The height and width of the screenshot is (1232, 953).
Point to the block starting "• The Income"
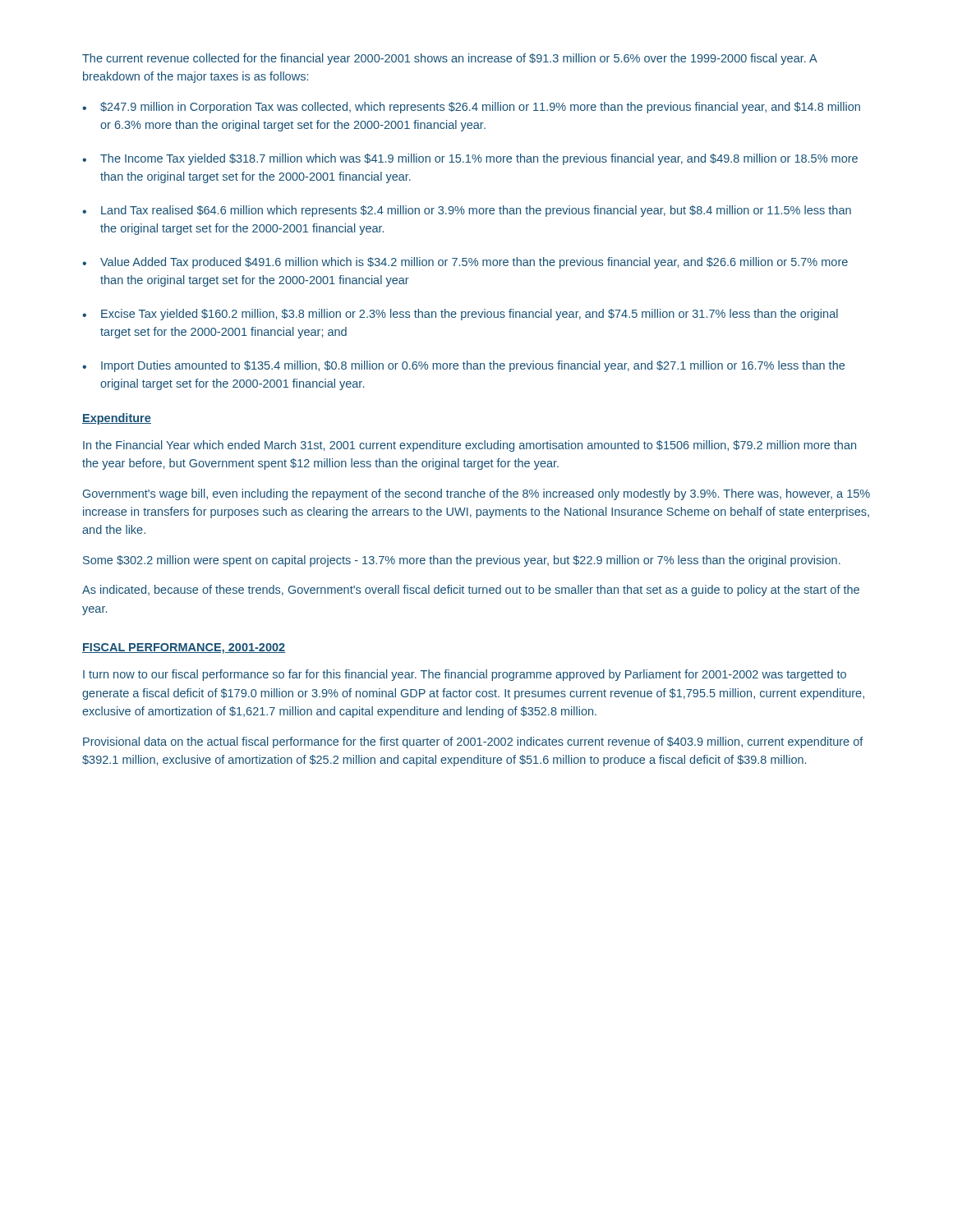point(476,168)
